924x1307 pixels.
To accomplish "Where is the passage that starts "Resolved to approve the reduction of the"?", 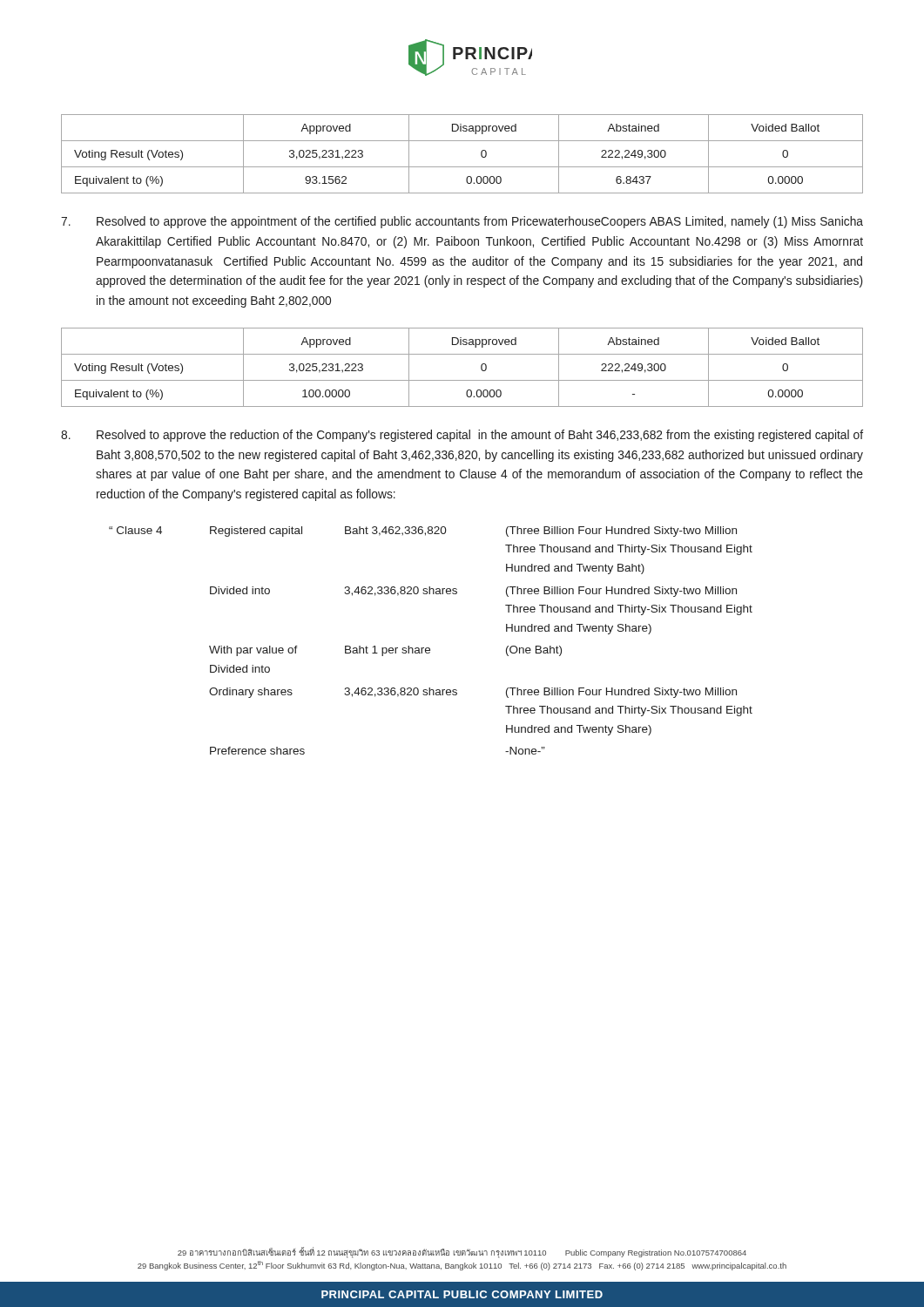I will click(x=462, y=465).
